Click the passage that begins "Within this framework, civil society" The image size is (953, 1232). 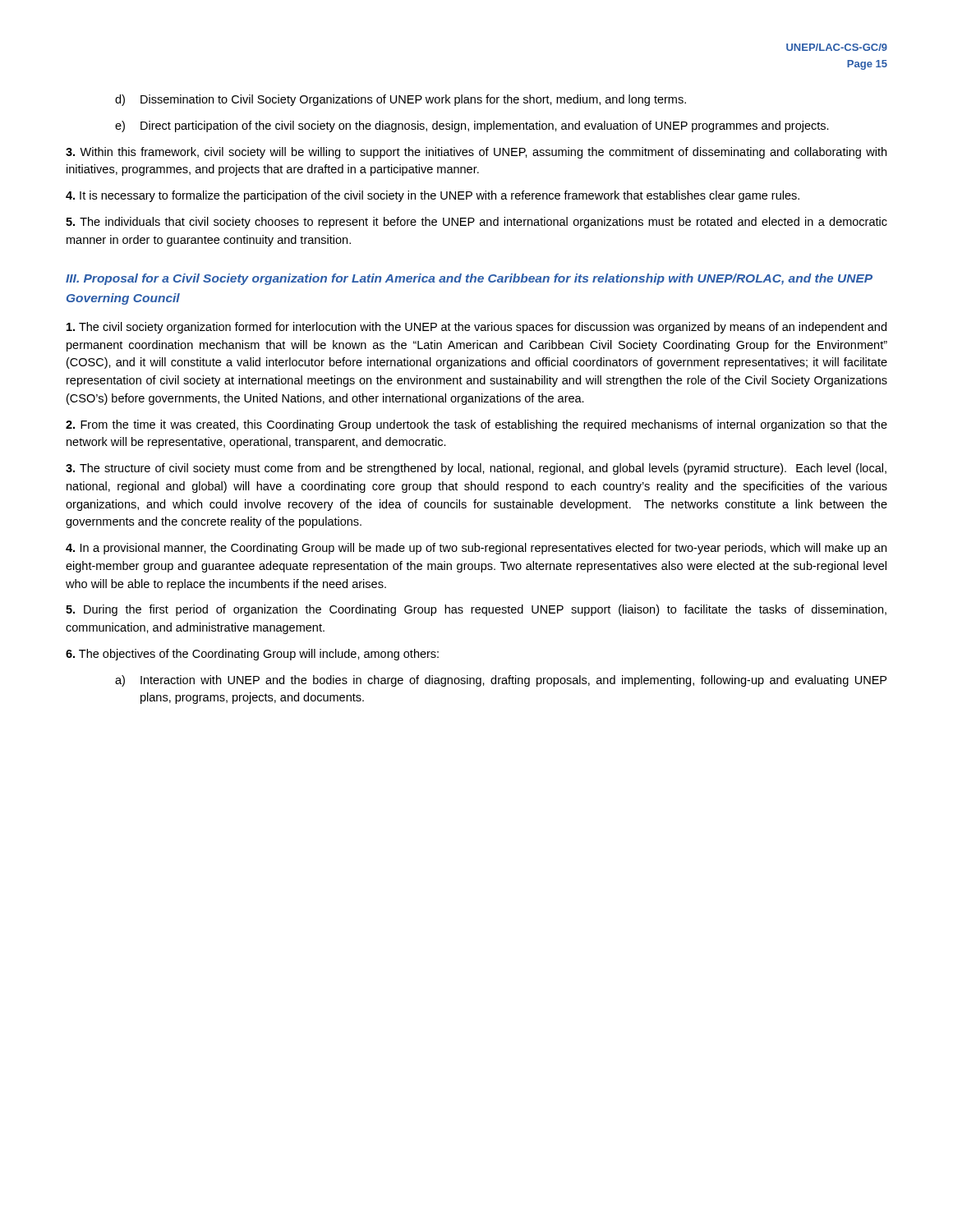pyautogui.click(x=476, y=160)
